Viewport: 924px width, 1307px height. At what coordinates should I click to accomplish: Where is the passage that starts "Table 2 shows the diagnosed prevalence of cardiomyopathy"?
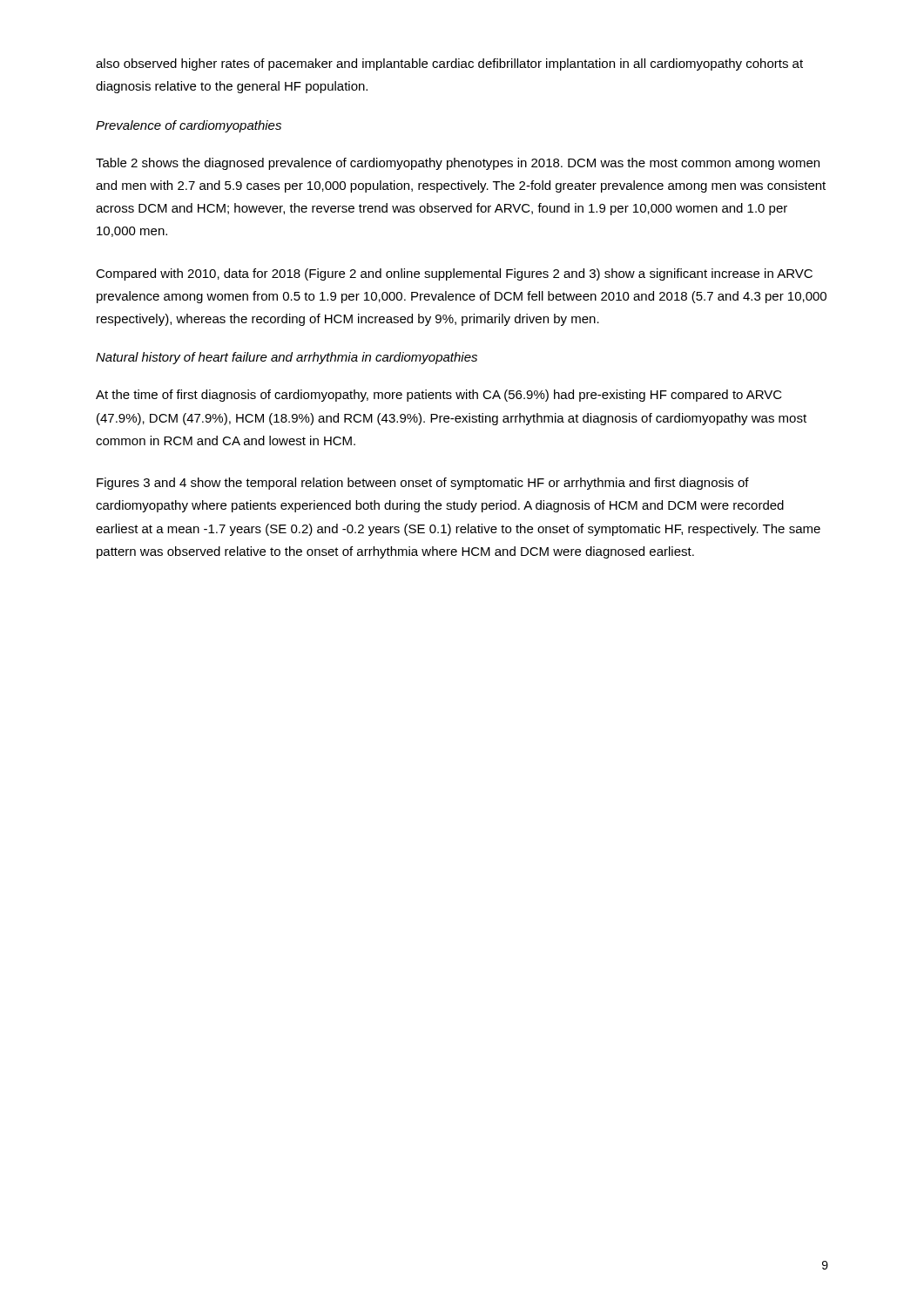tap(461, 196)
